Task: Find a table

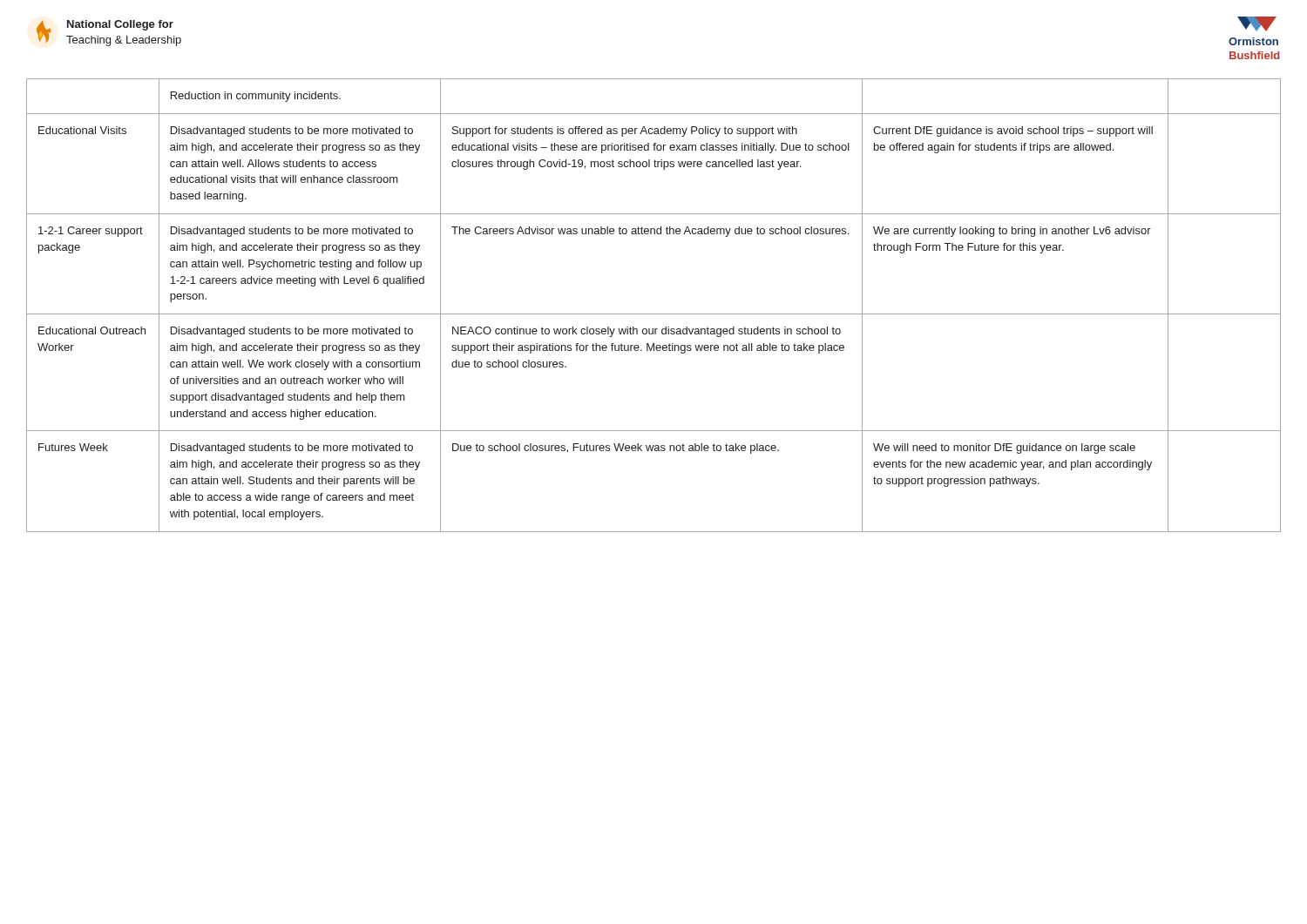Action: [x=654, y=305]
